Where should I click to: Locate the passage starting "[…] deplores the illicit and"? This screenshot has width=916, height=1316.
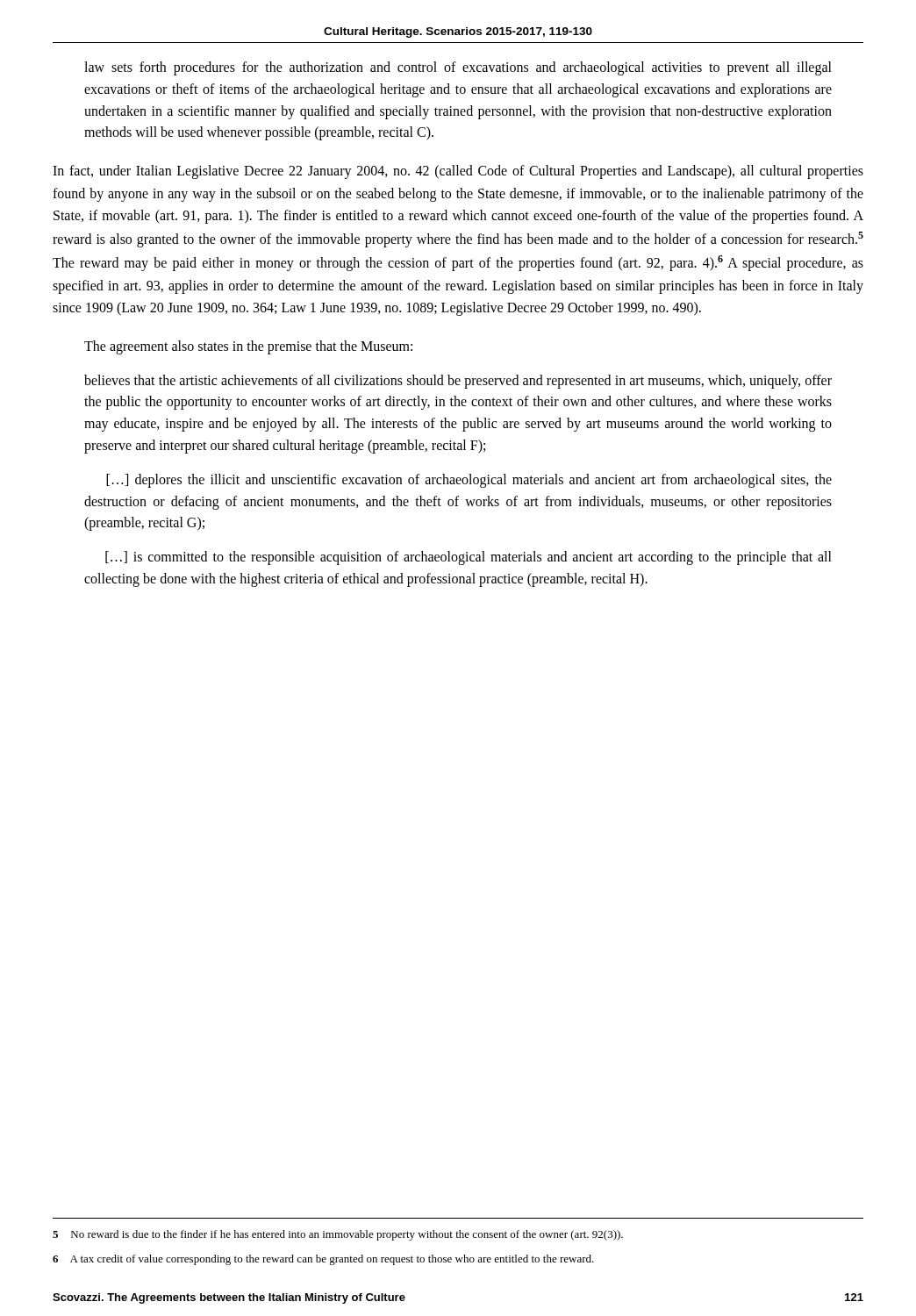[x=458, y=501]
